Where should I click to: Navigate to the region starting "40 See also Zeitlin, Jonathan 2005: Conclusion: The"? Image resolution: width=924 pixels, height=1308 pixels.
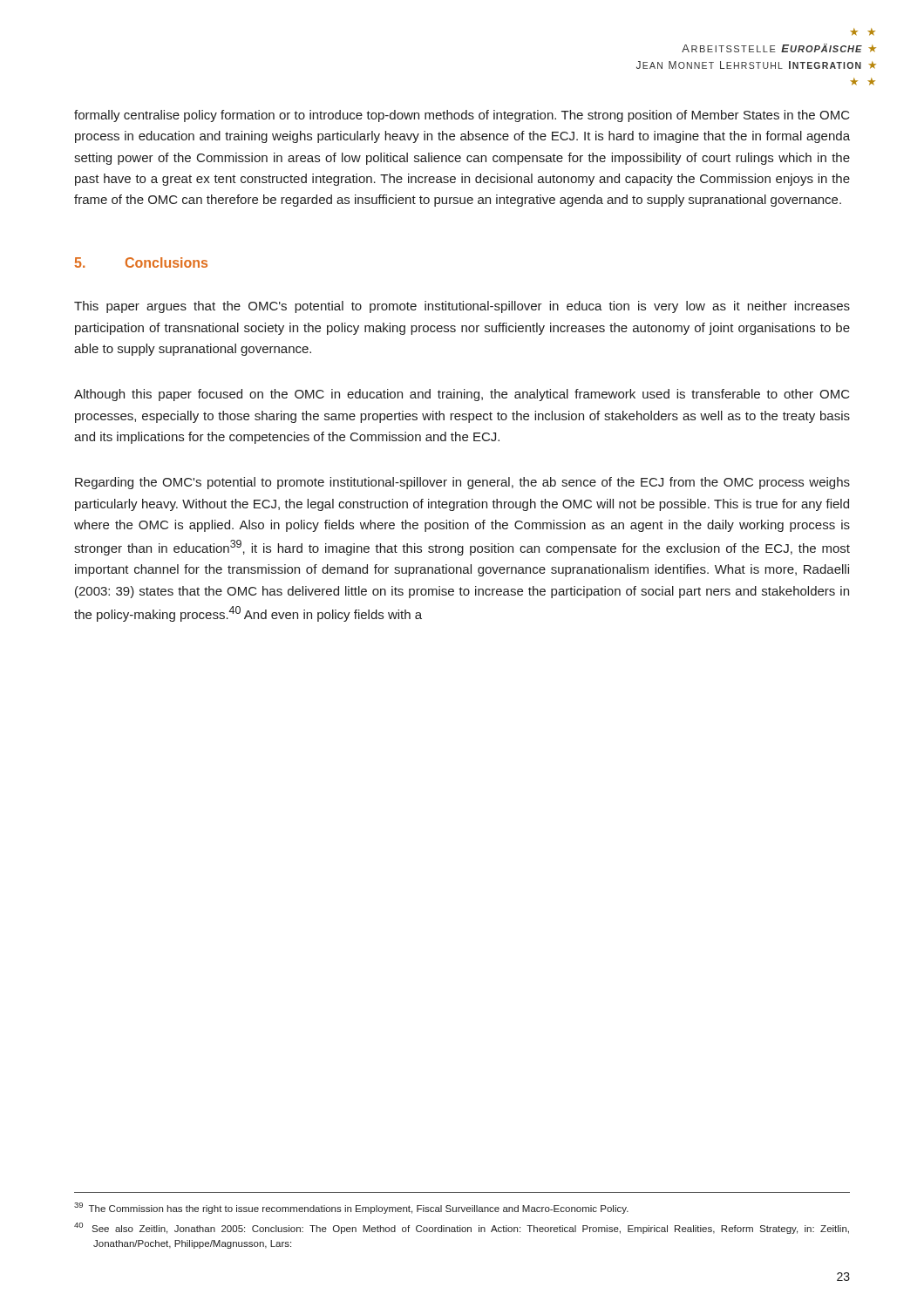coord(462,1234)
